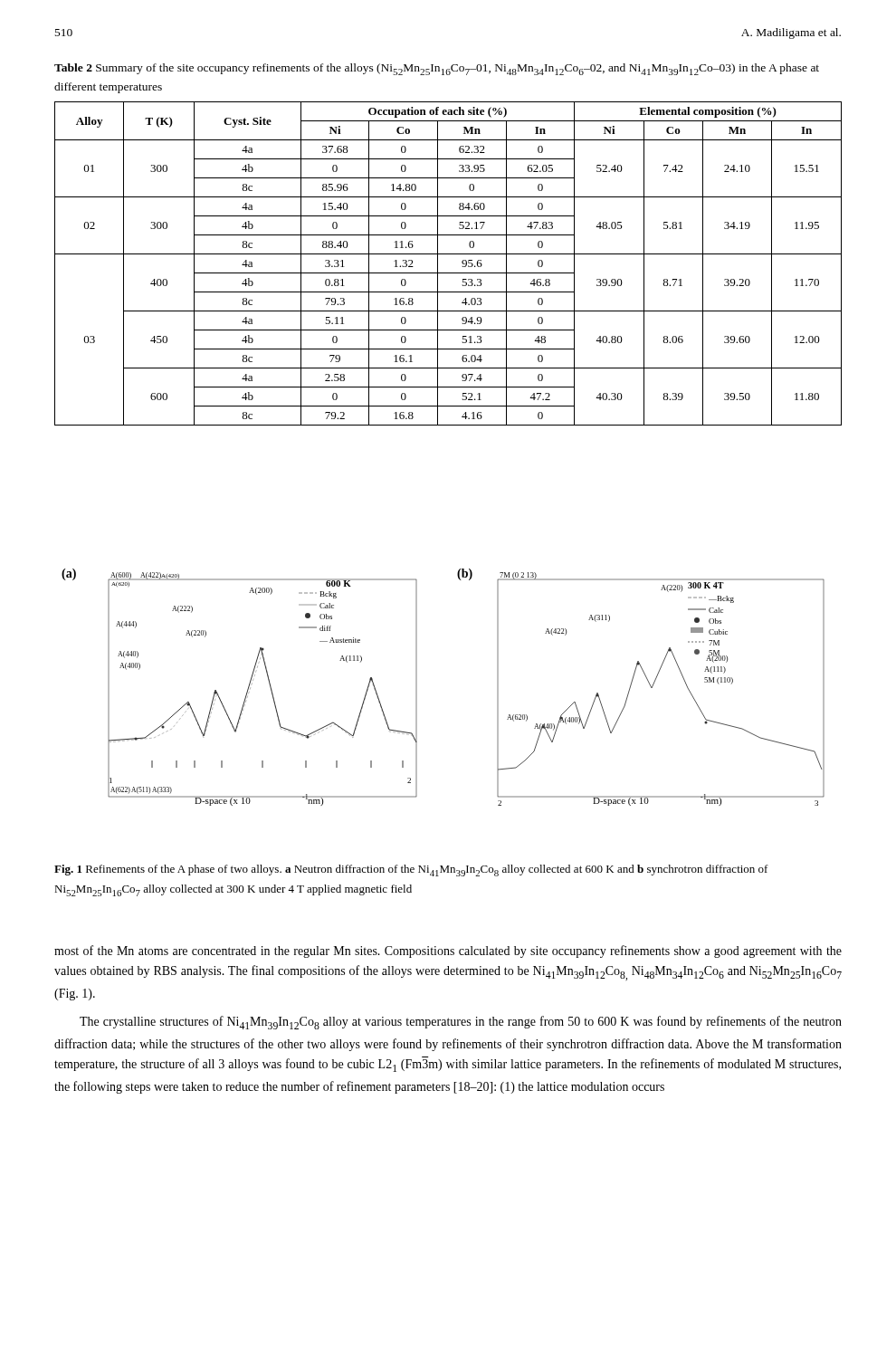Select a table
The height and width of the screenshot is (1358, 896).
click(448, 264)
